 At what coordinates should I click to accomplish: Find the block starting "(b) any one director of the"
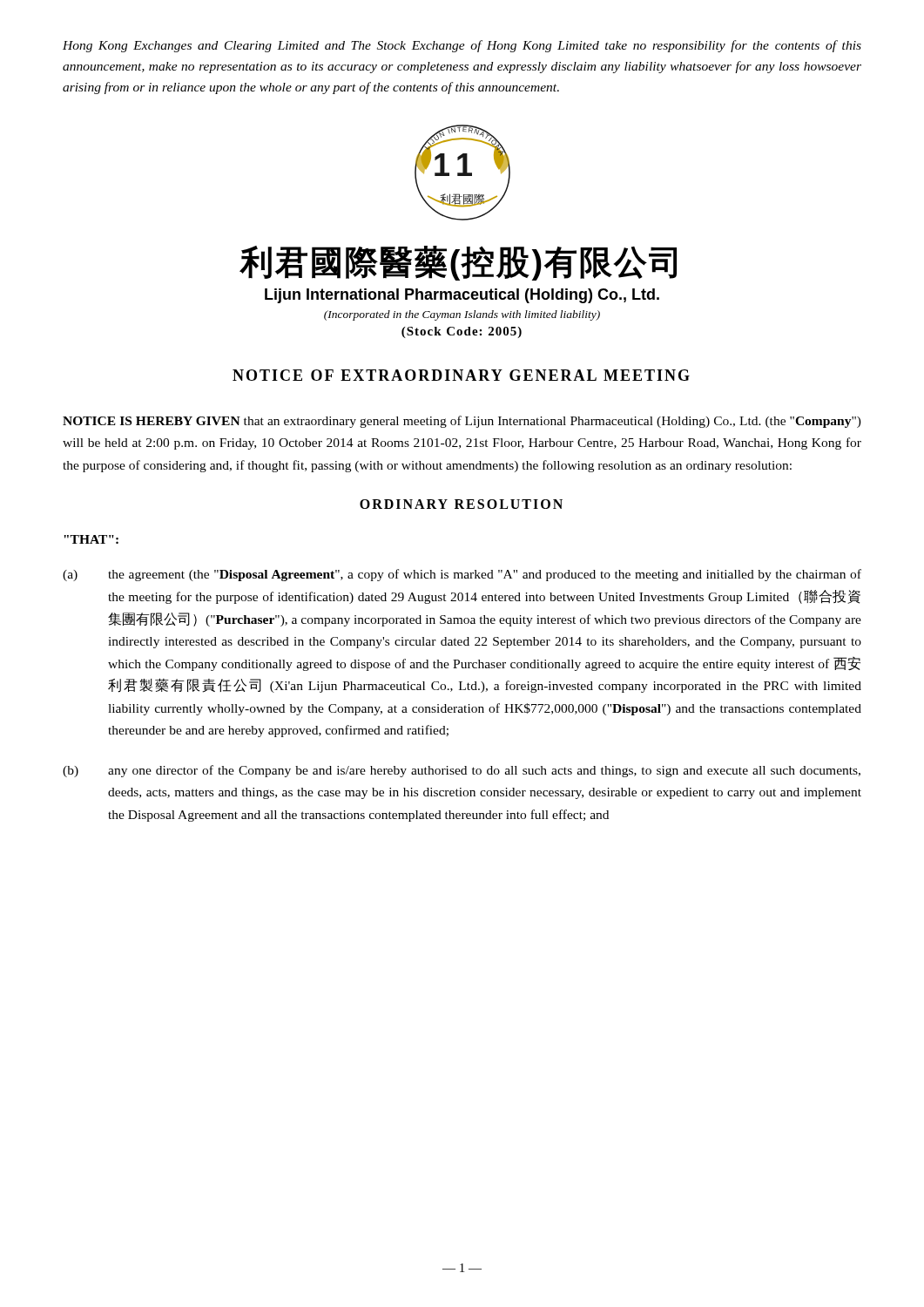point(462,792)
